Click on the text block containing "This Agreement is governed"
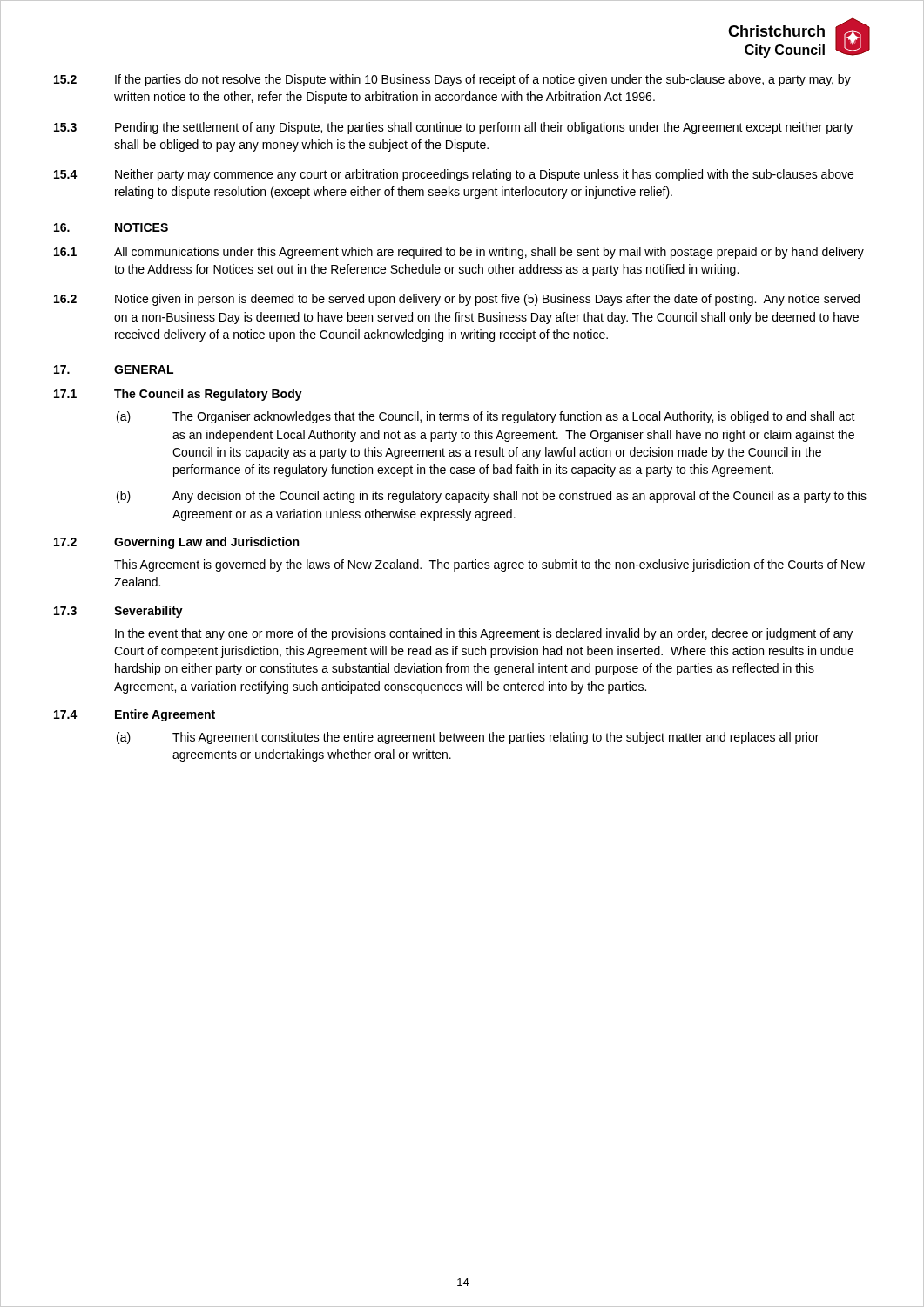 [462, 574]
